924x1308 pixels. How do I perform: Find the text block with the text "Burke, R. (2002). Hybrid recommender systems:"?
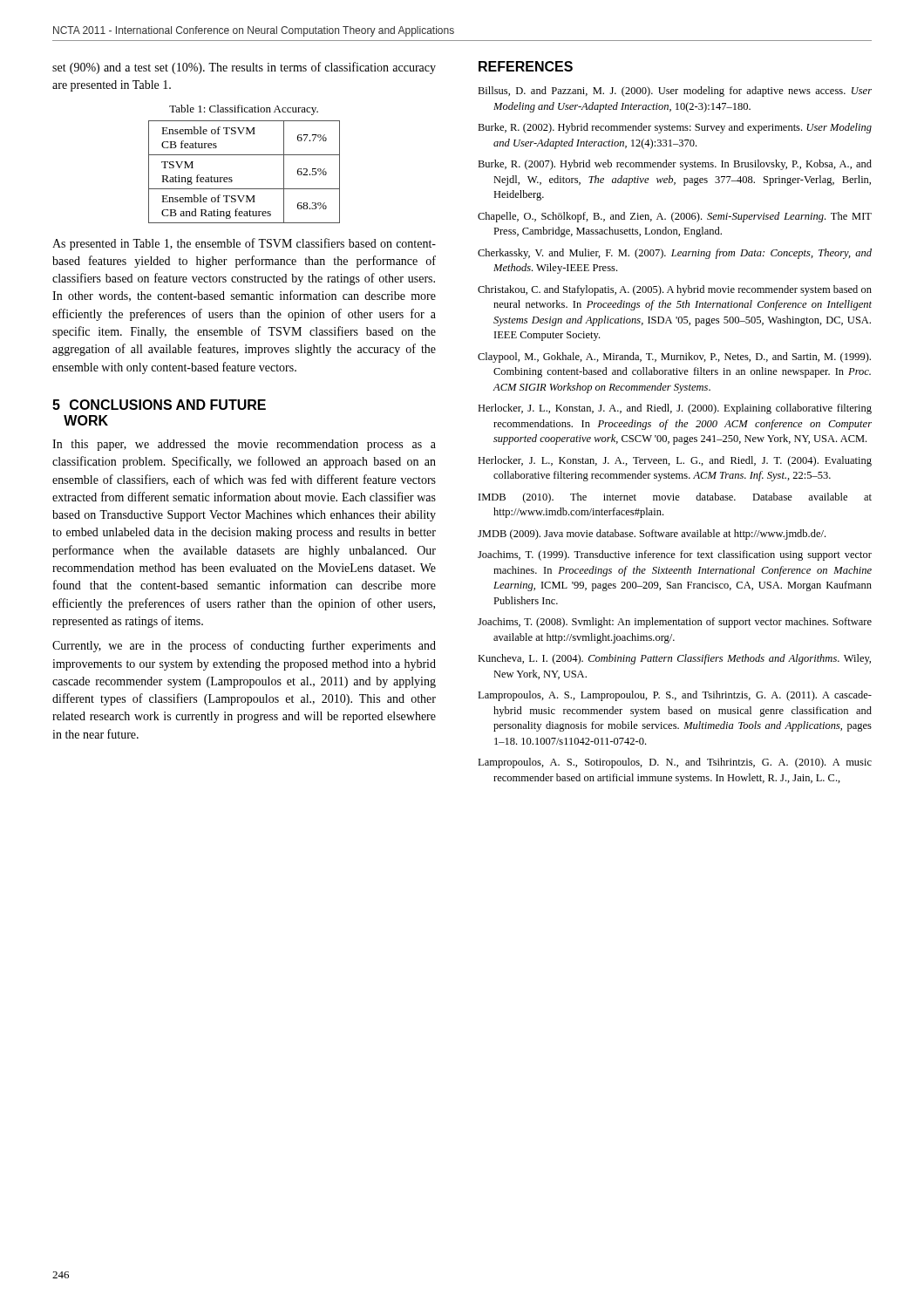coord(675,135)
